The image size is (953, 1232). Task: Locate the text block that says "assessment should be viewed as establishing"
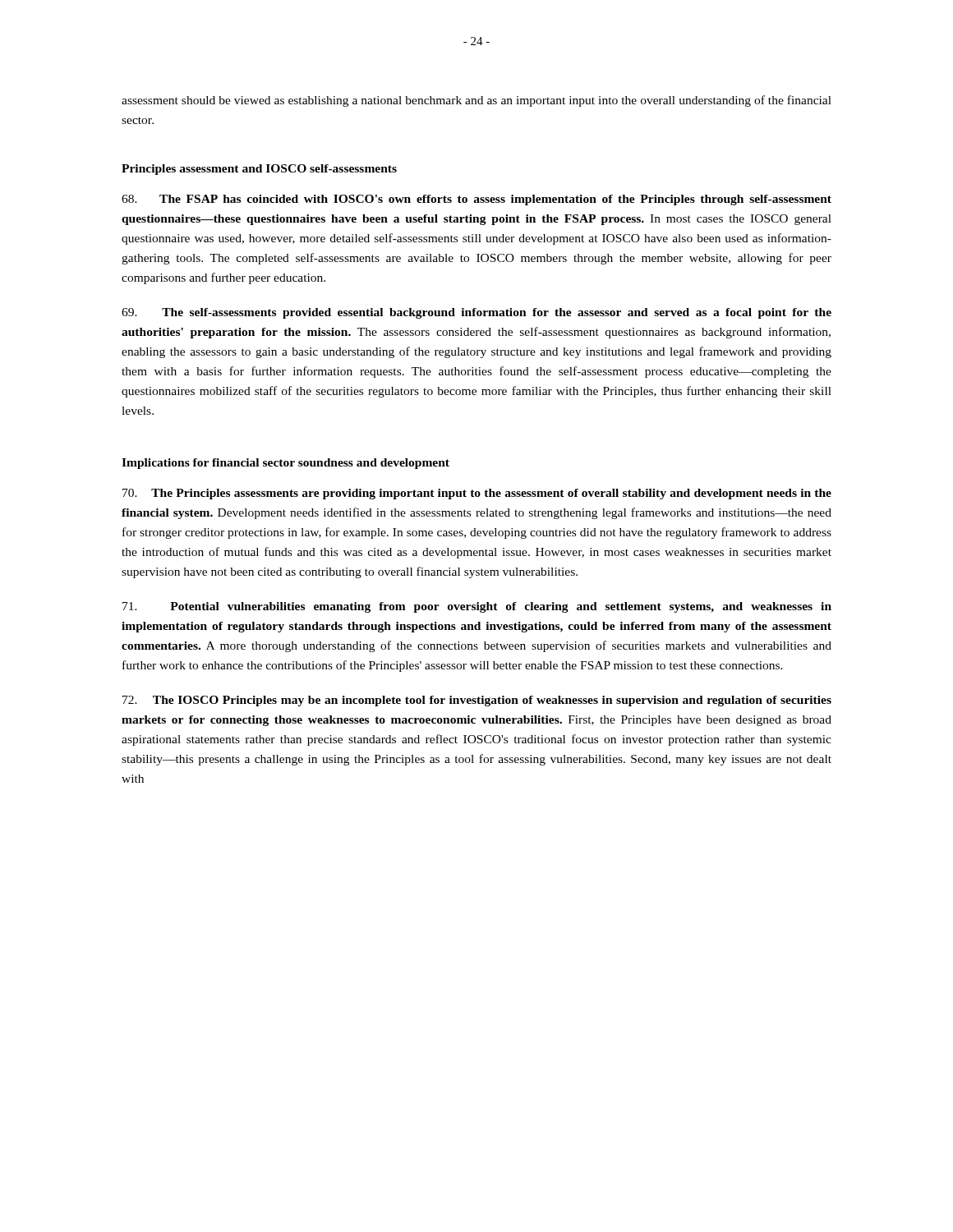[x=476, y=110]
